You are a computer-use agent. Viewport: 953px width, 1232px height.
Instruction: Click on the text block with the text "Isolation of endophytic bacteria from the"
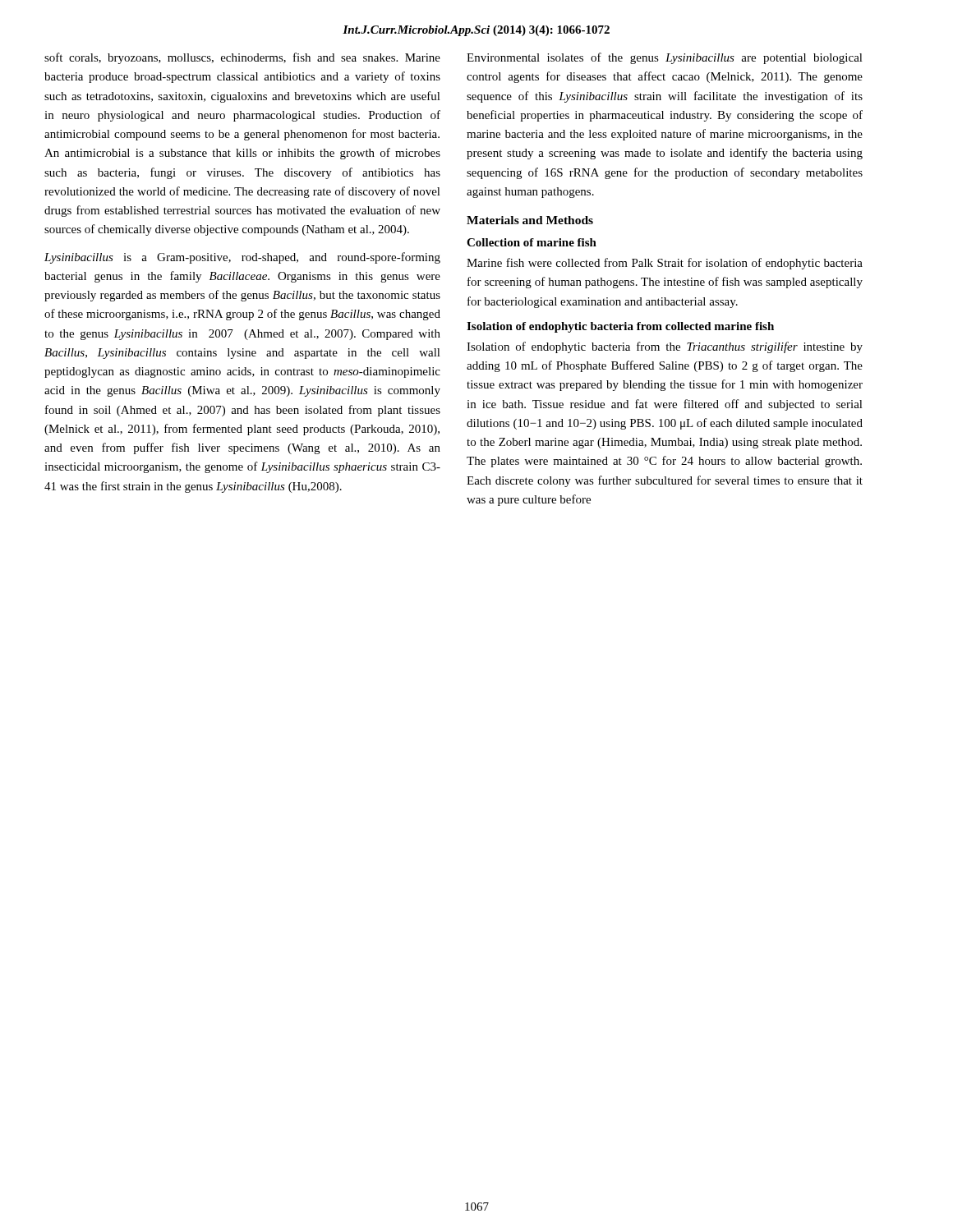(x=665, y=423)
